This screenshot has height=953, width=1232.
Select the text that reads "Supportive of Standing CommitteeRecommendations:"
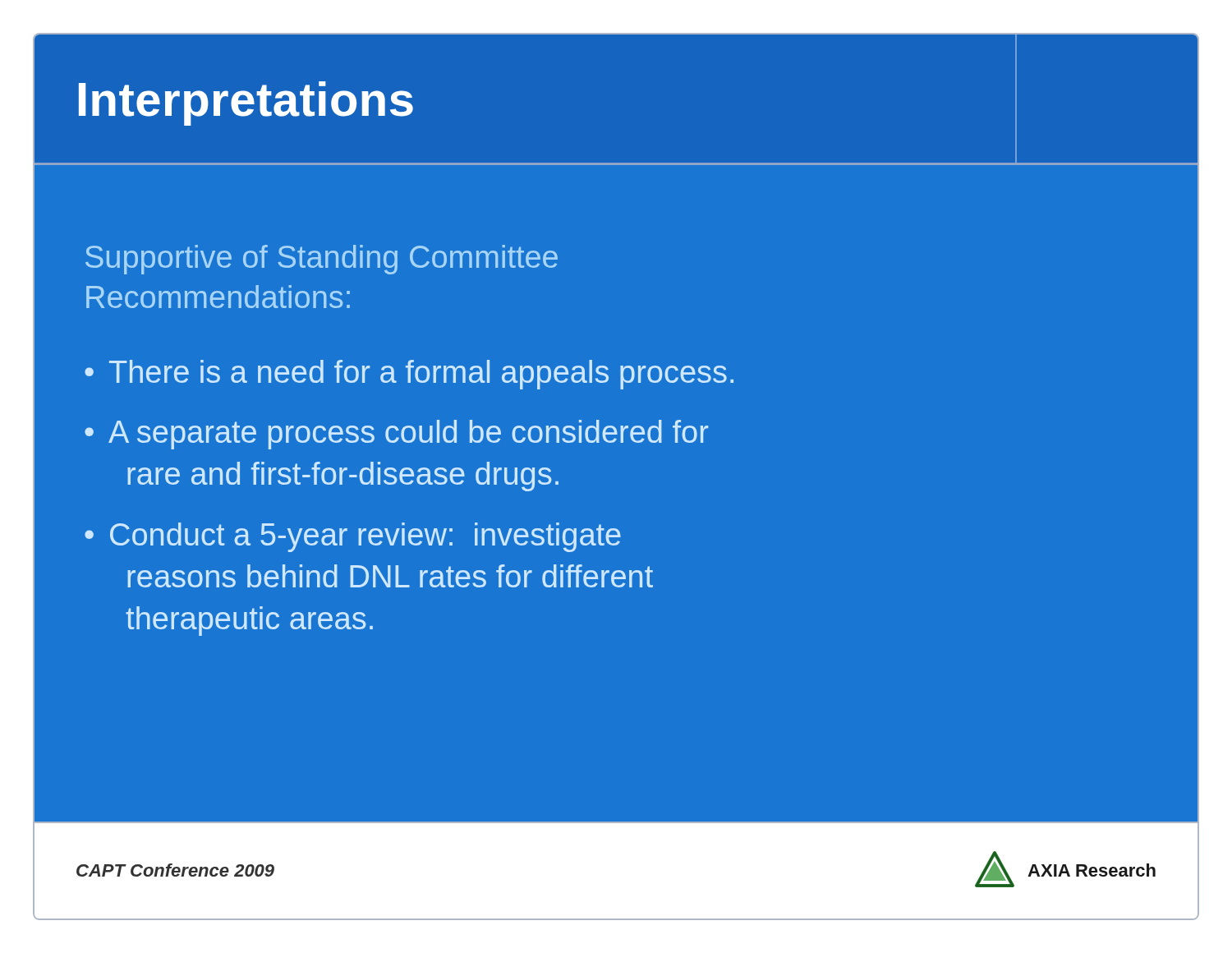coord(322,260)
